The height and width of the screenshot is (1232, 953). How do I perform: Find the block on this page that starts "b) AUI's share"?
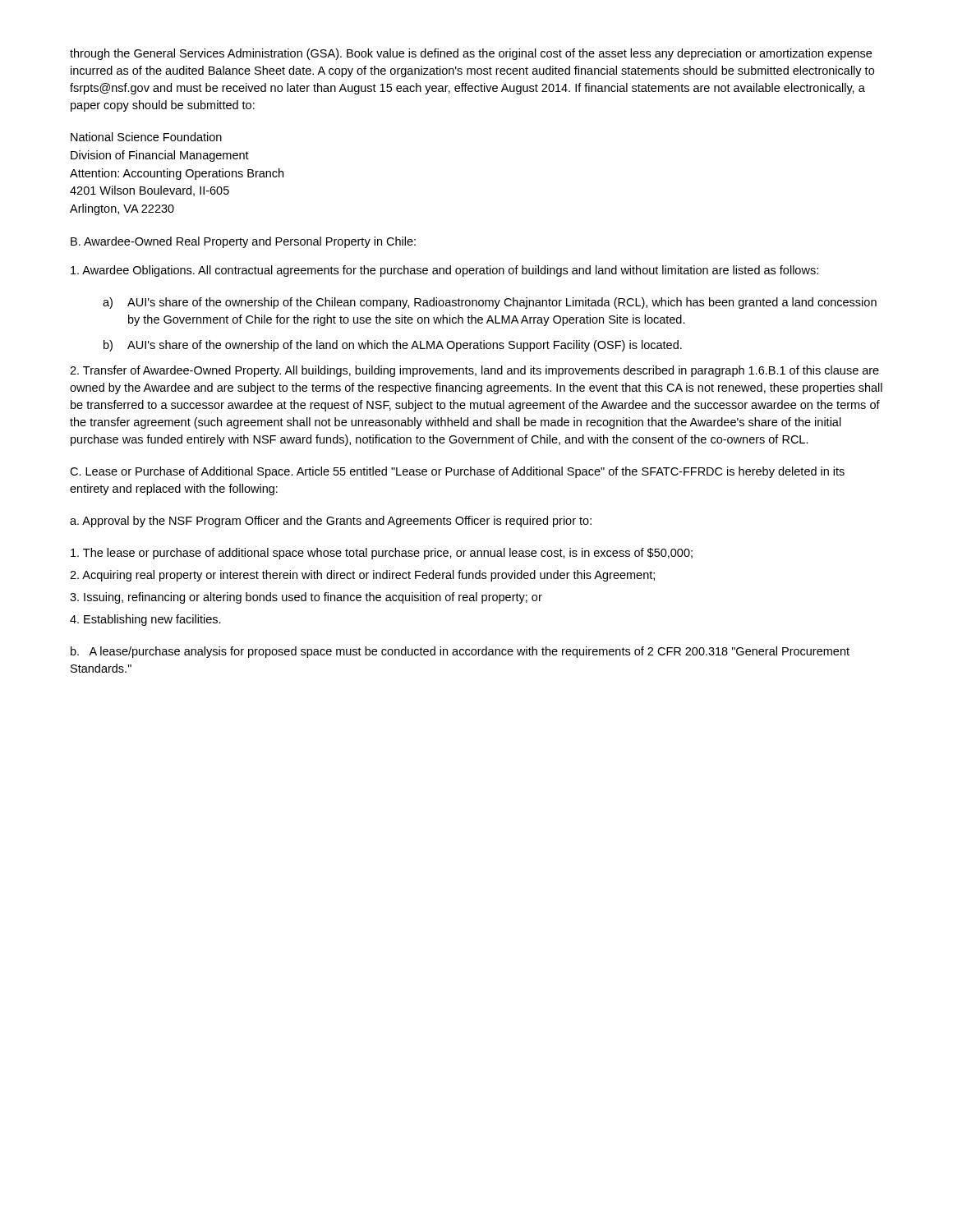point(493,345)
